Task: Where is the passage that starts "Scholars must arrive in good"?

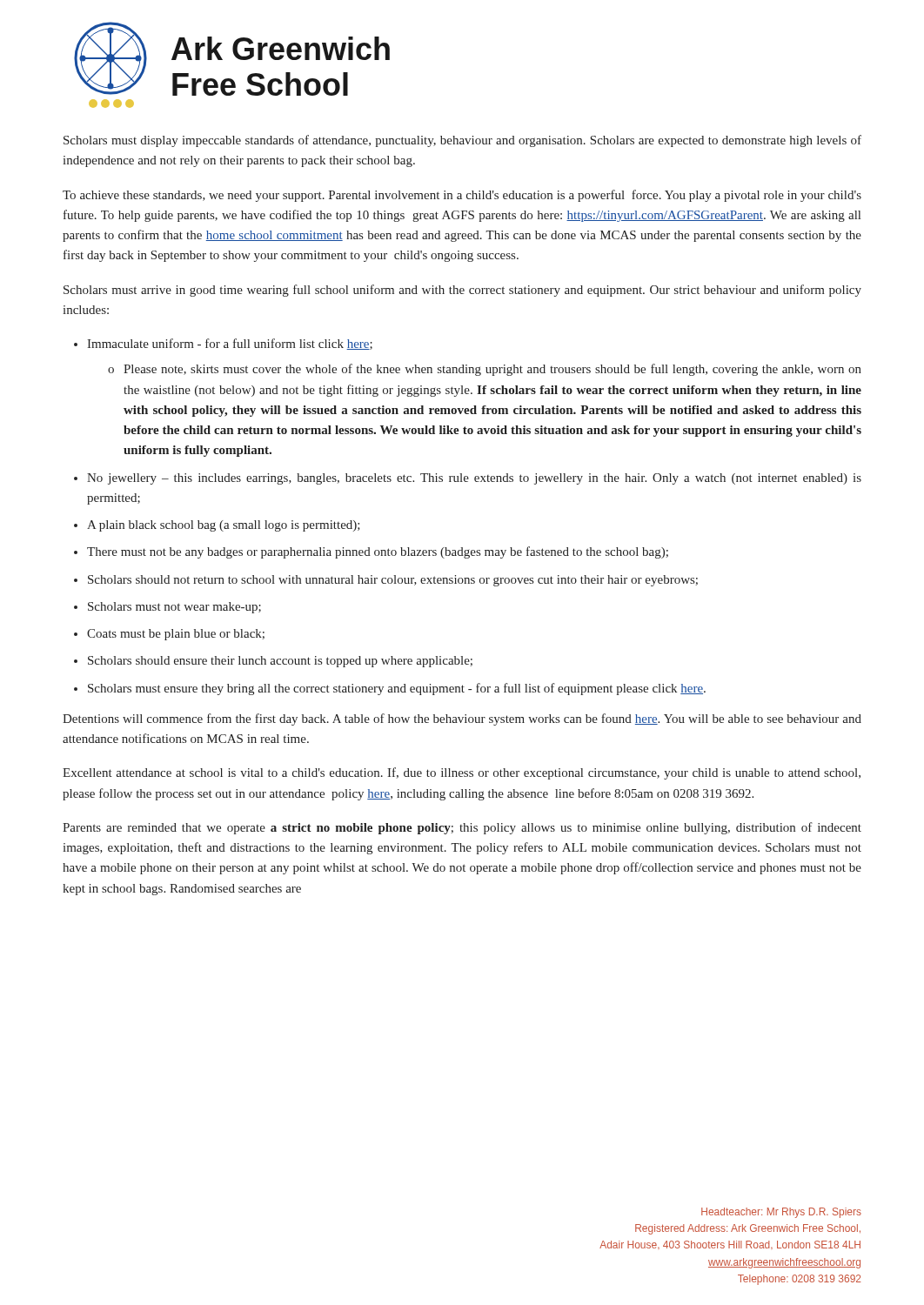Action: (462, 300)
